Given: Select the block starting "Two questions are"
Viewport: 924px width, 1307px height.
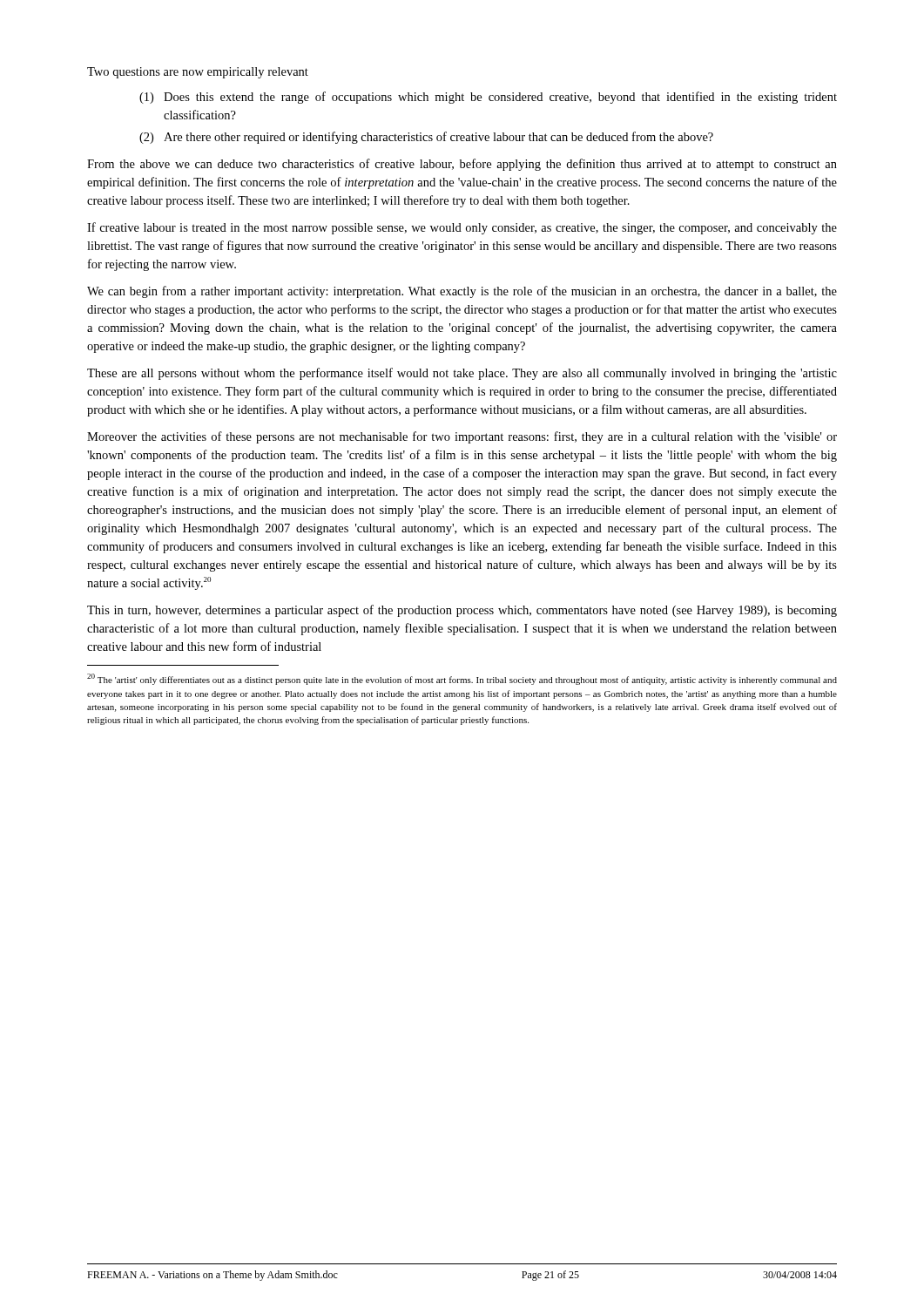Looking at the screenshot, I should pos(198,73).
